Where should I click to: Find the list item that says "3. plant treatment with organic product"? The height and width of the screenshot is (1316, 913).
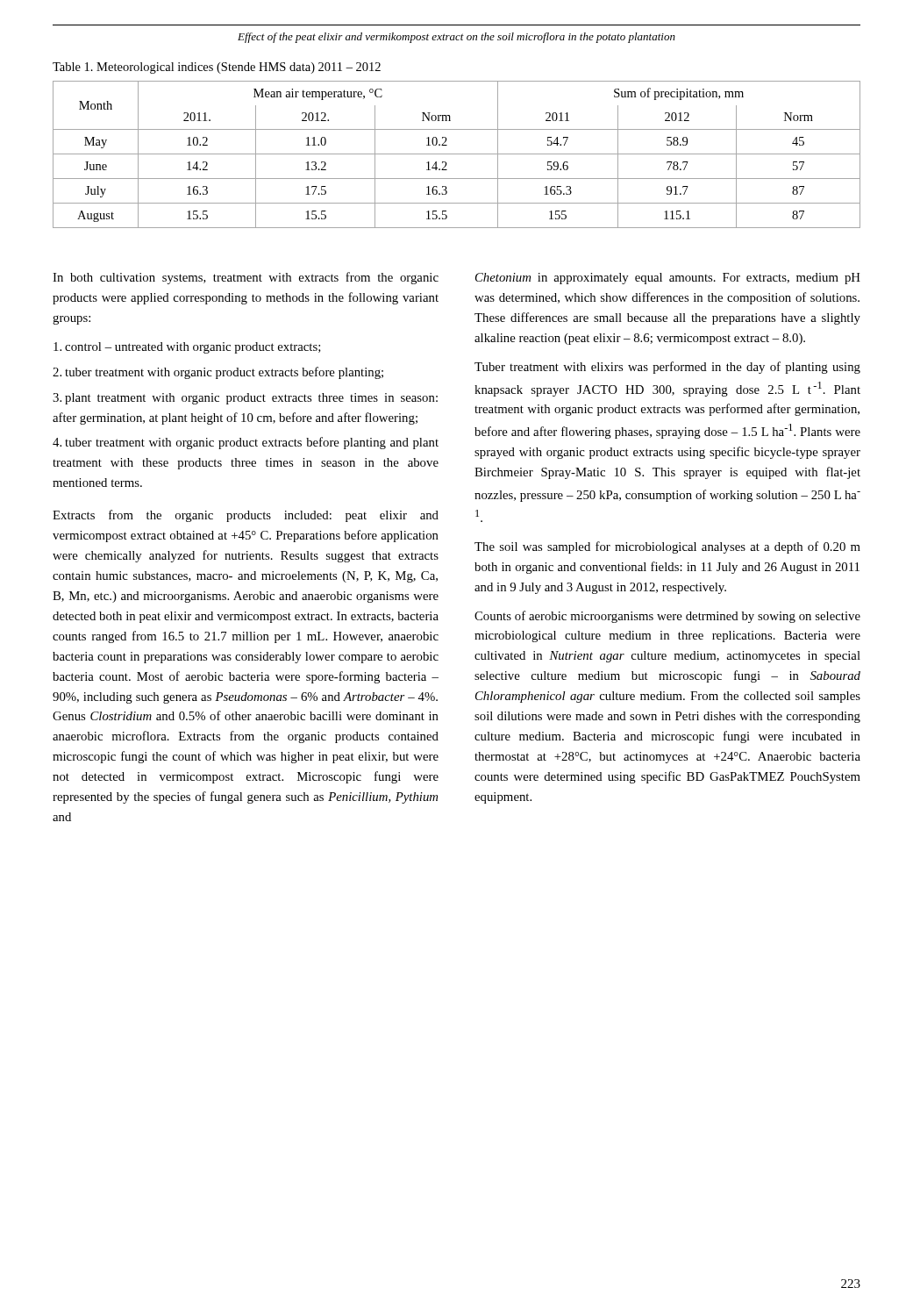[x=246, y=407]
